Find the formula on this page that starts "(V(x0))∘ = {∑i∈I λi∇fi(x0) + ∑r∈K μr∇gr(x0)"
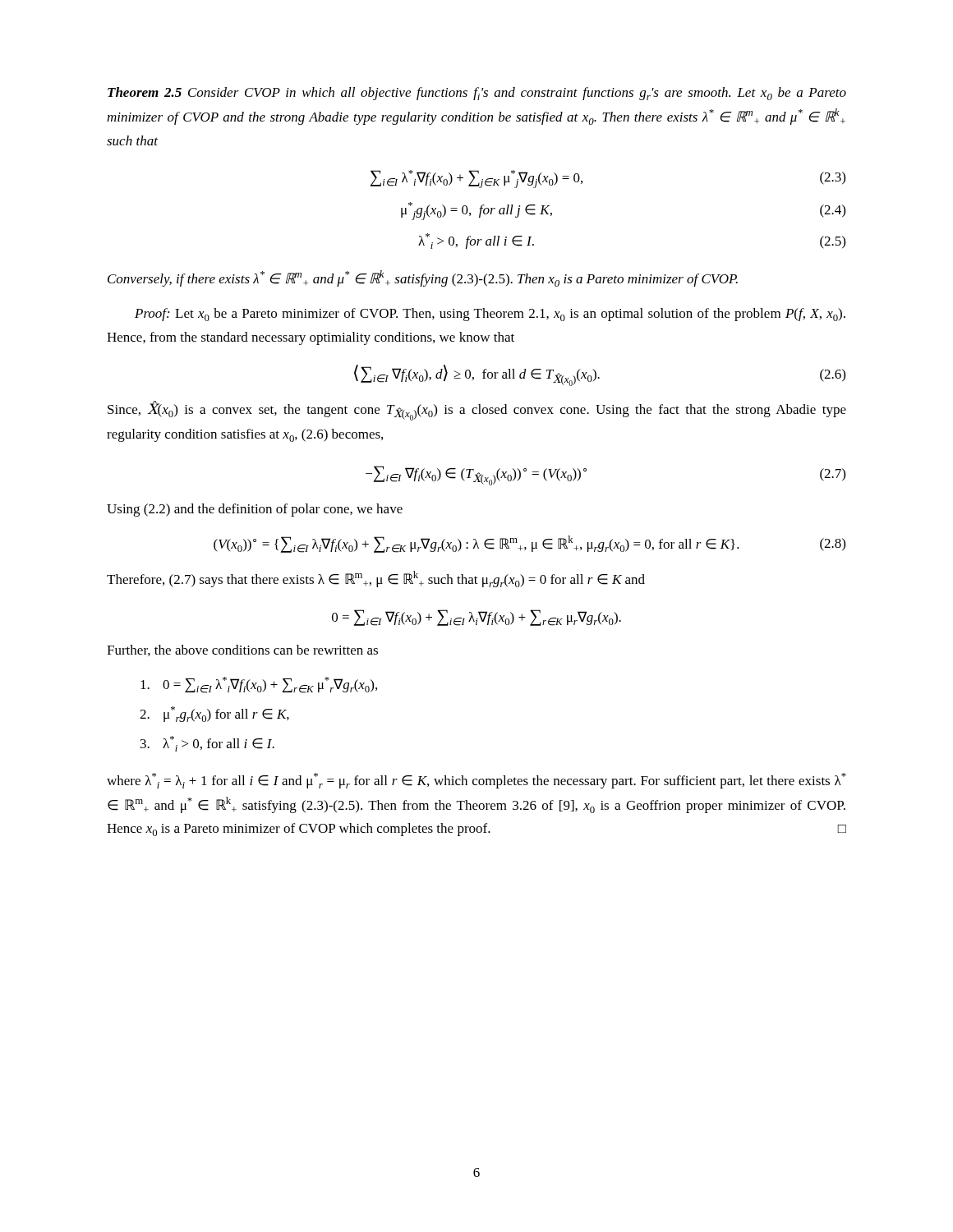953x1232 pixels. tap(530, 543)
